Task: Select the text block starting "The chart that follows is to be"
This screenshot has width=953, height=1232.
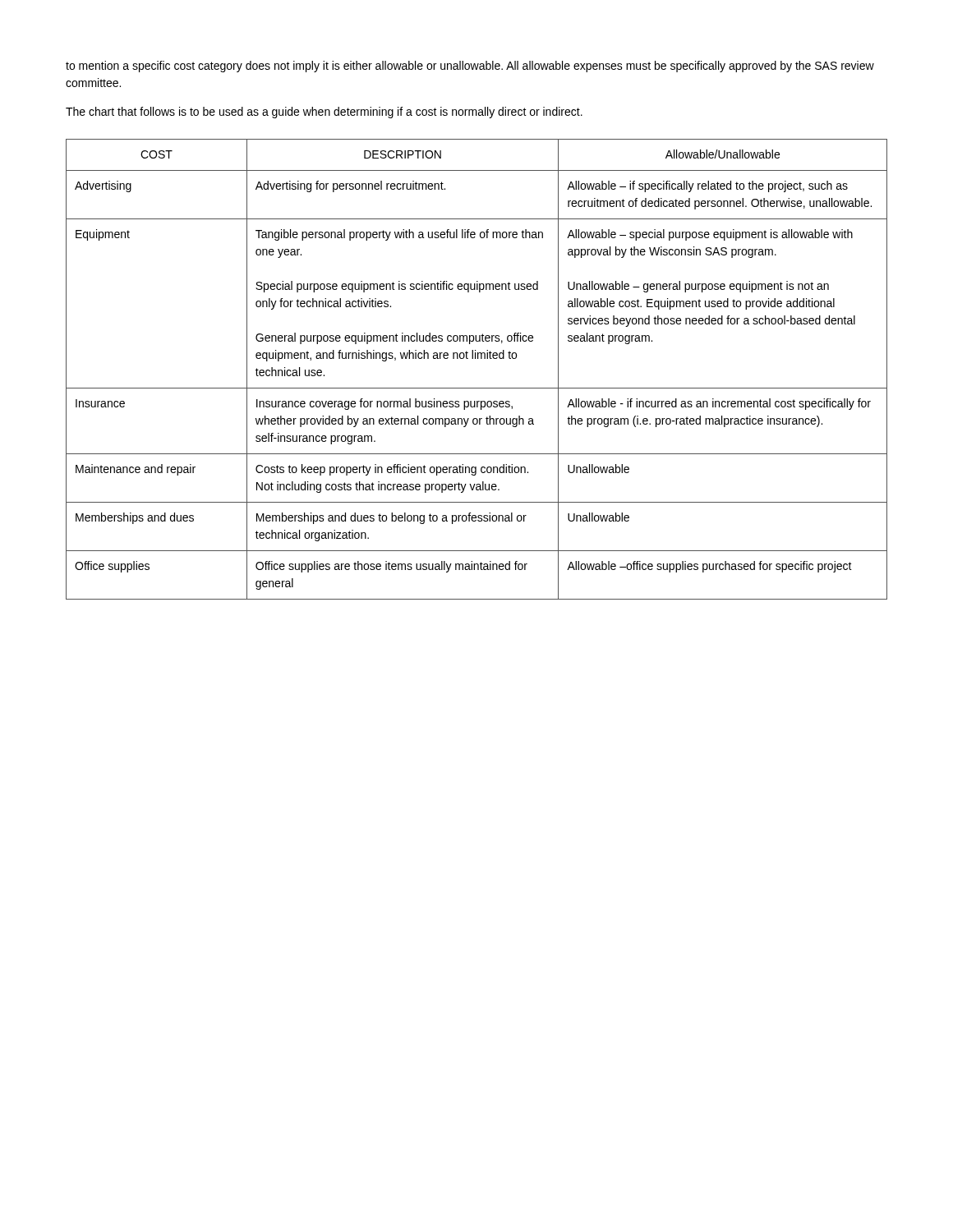Action: pos(324,112)
